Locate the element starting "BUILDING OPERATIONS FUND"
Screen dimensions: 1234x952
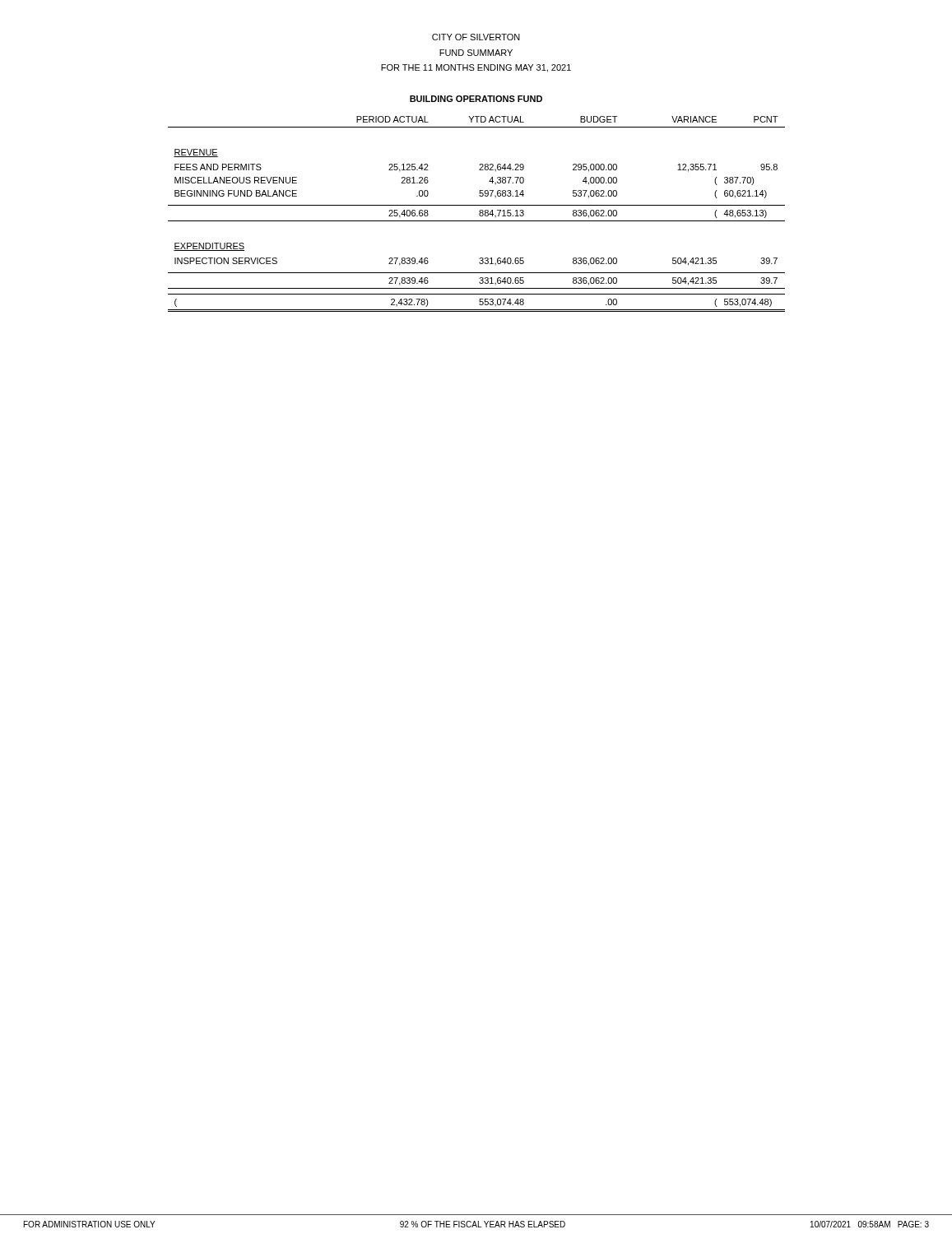pos(476,99)
